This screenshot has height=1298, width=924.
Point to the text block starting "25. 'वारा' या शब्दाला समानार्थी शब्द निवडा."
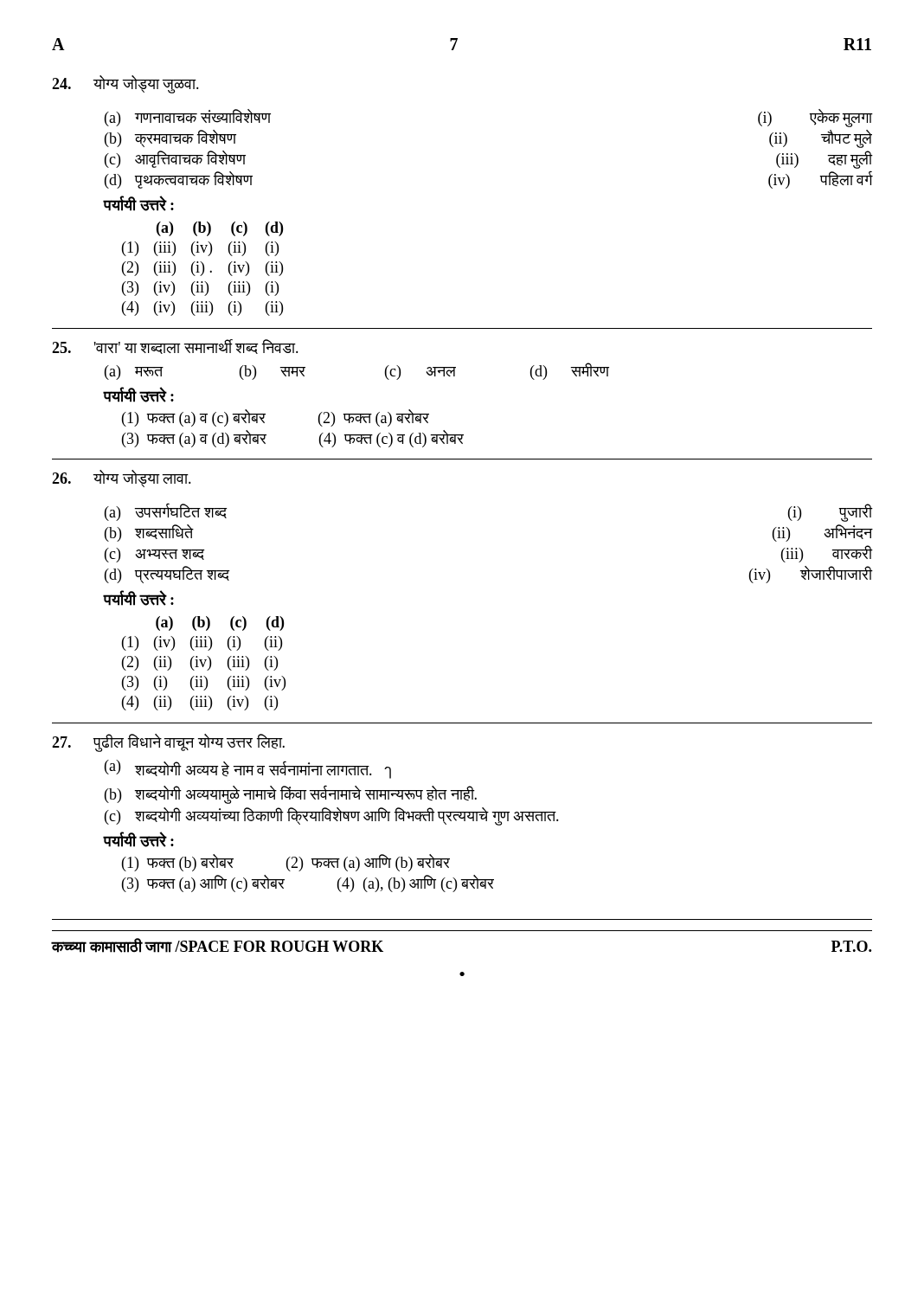pyautogui.click(x=175, y=347)
